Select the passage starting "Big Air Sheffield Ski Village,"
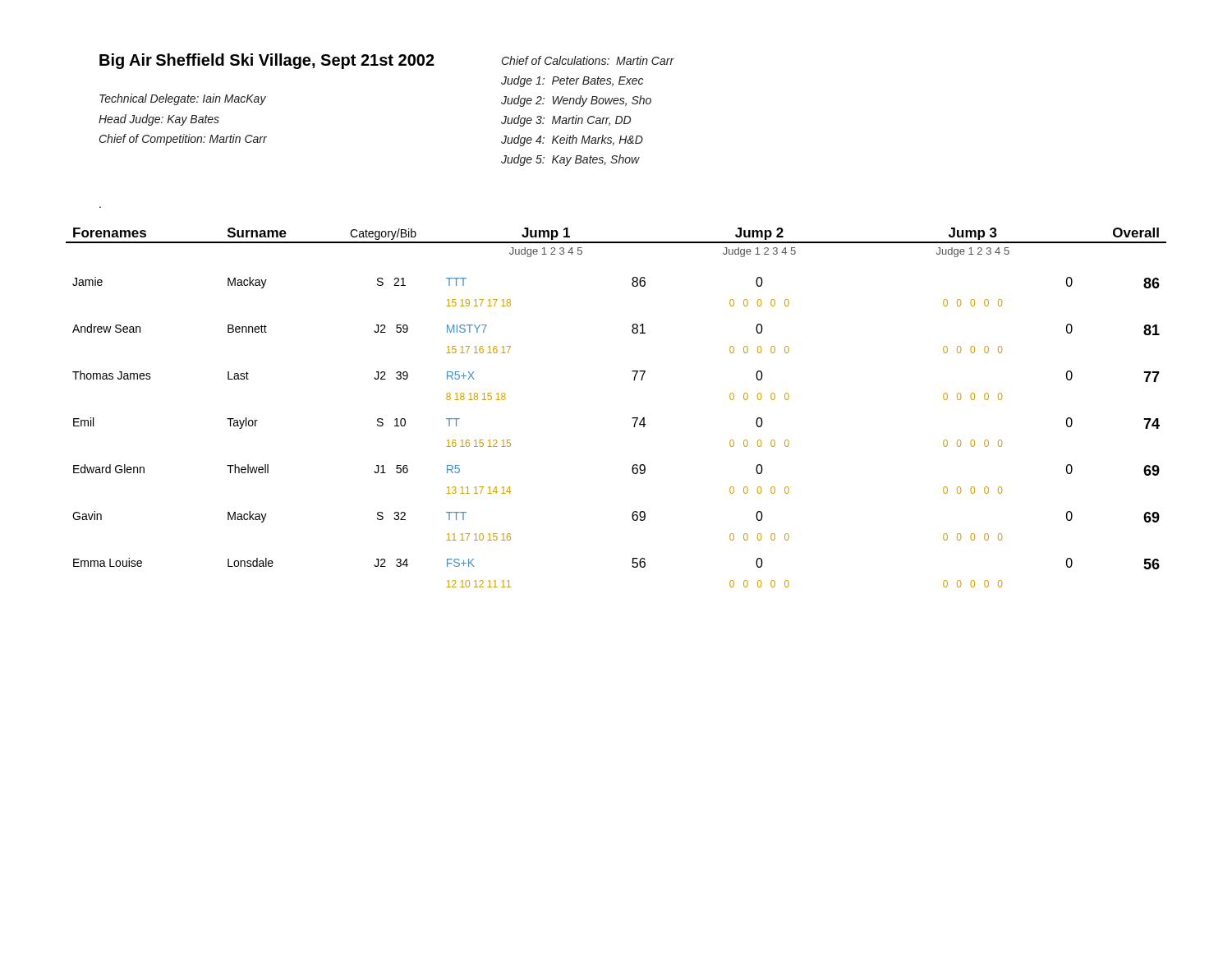This screenshot has width=1232, height=953. tap(267, 60)
